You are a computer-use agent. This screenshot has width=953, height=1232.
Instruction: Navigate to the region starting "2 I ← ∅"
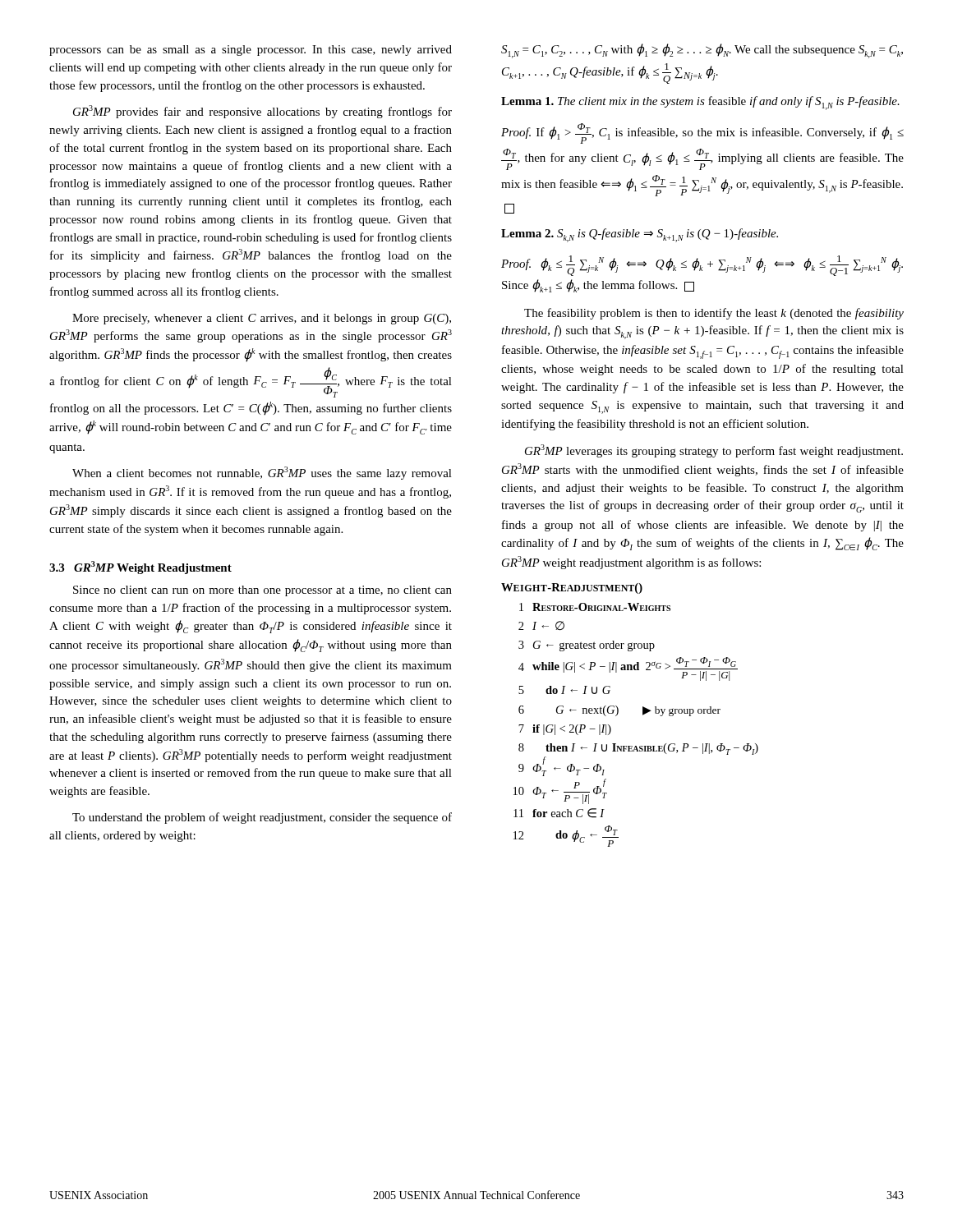533,626
